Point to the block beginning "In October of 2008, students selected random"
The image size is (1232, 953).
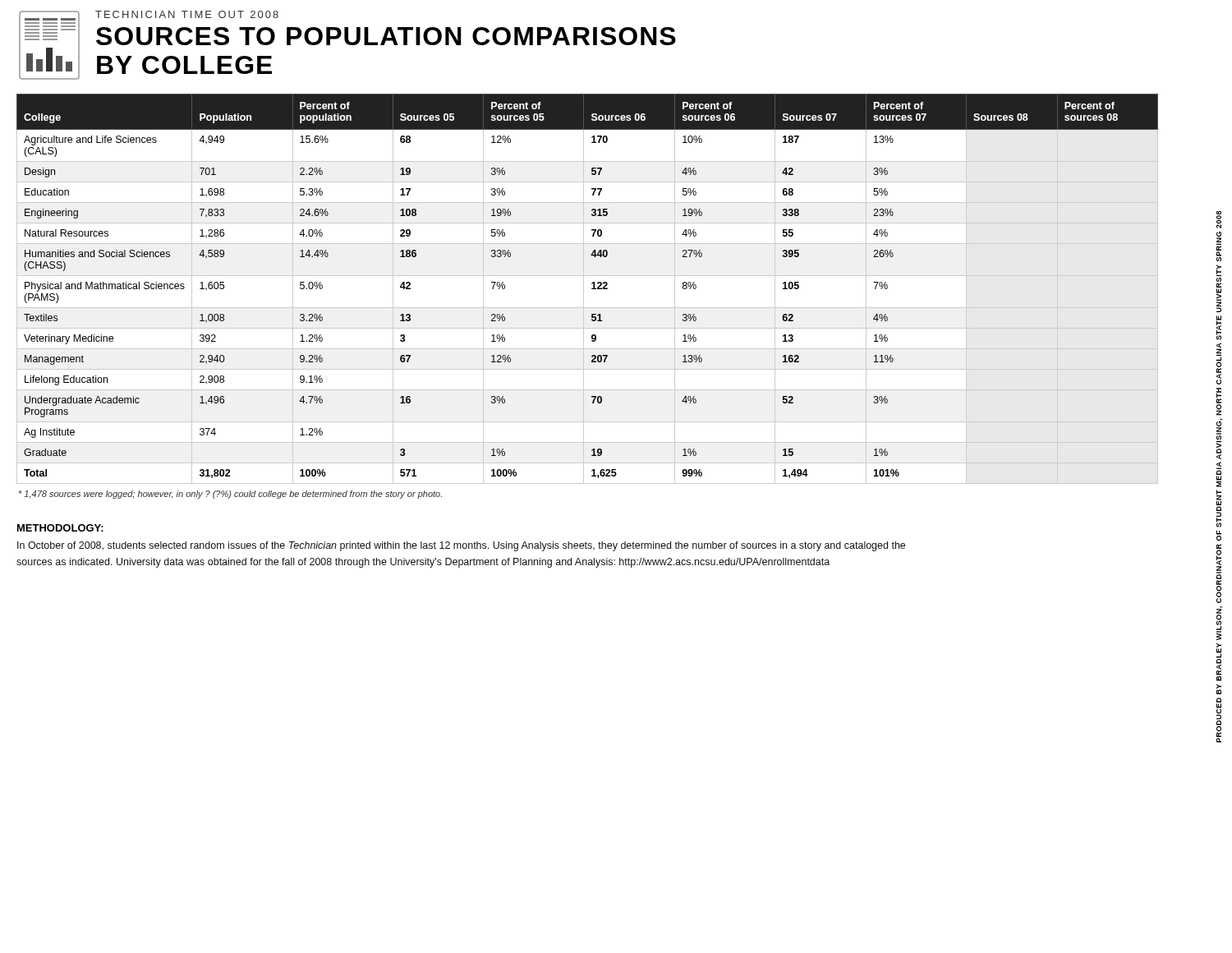tap(461, 554)
